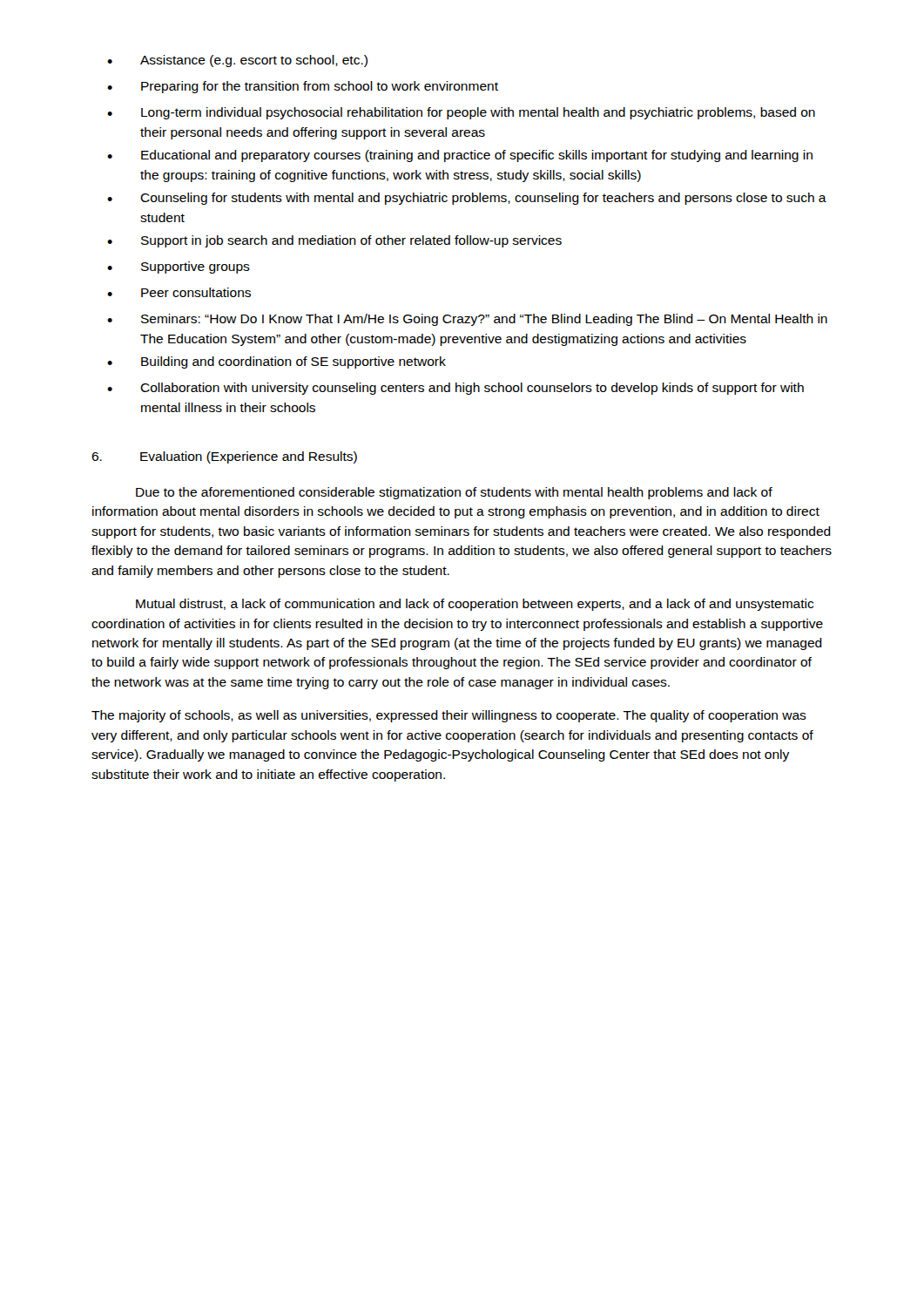This screenshot has width=924, height=1307.
Task: Locate the text block with the text "Mutual distrust, a lack of communication"
Action: [x=457, y=643]
